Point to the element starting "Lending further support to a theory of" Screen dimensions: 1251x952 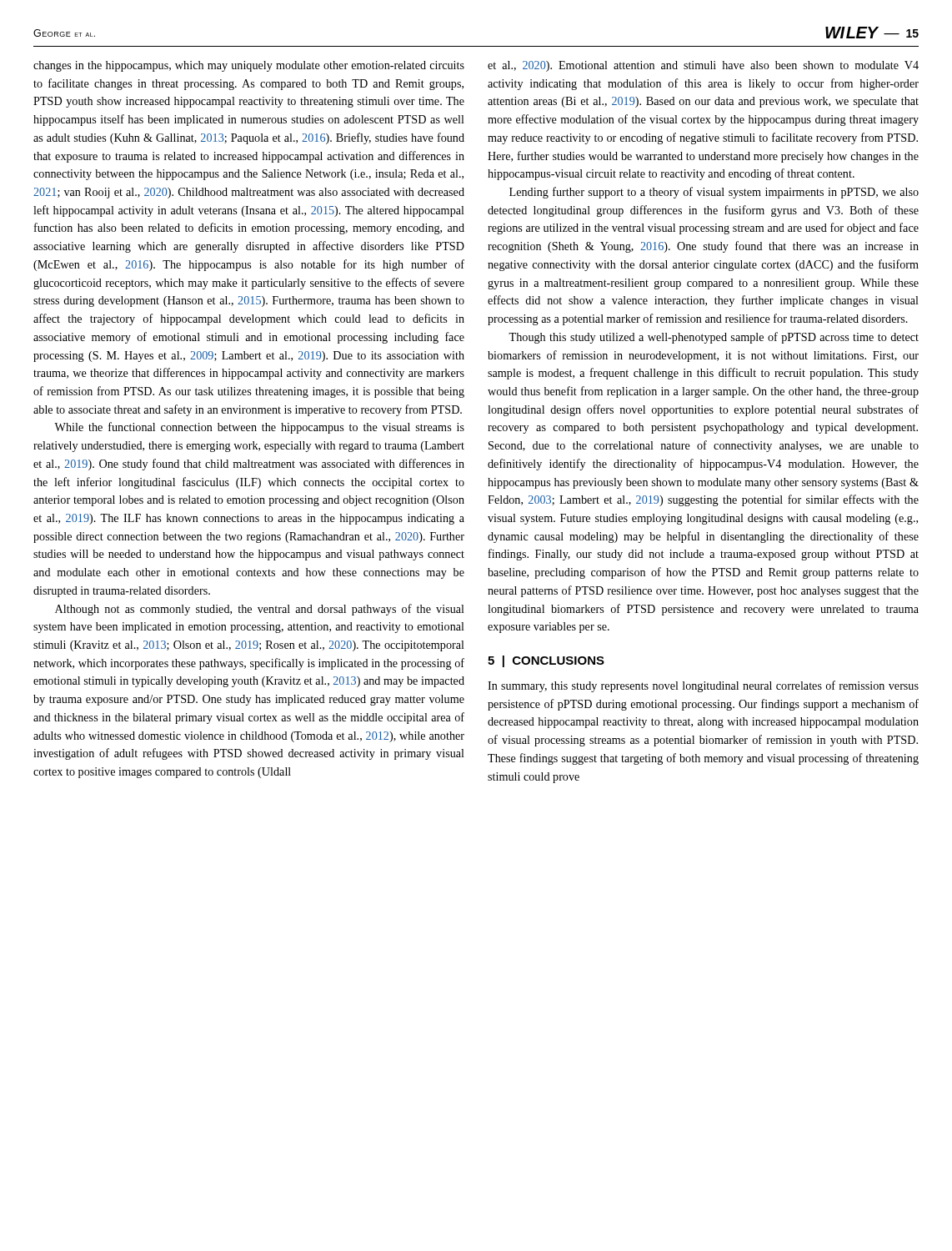[x=703, y=256]
